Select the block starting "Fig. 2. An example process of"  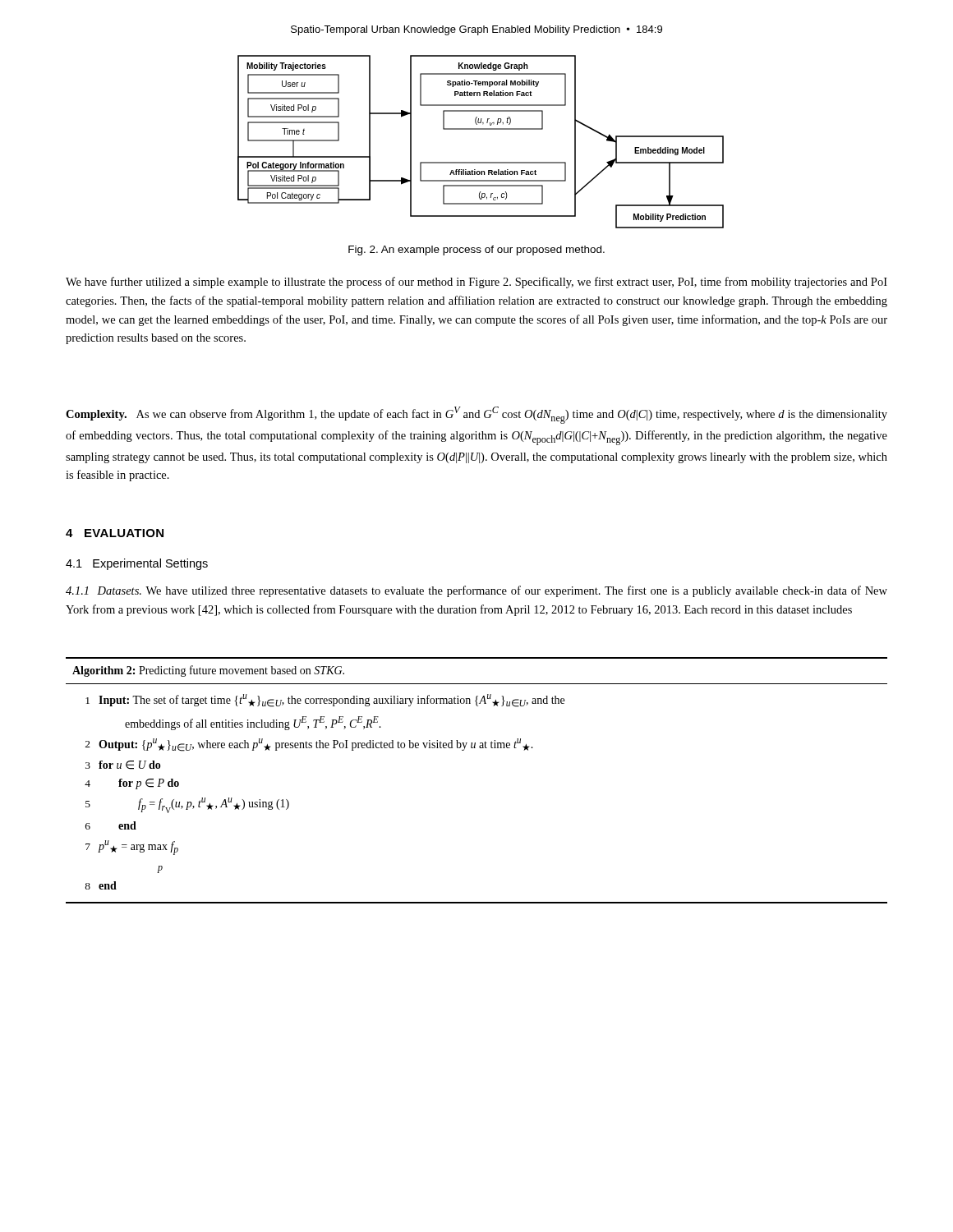(476, 249)
